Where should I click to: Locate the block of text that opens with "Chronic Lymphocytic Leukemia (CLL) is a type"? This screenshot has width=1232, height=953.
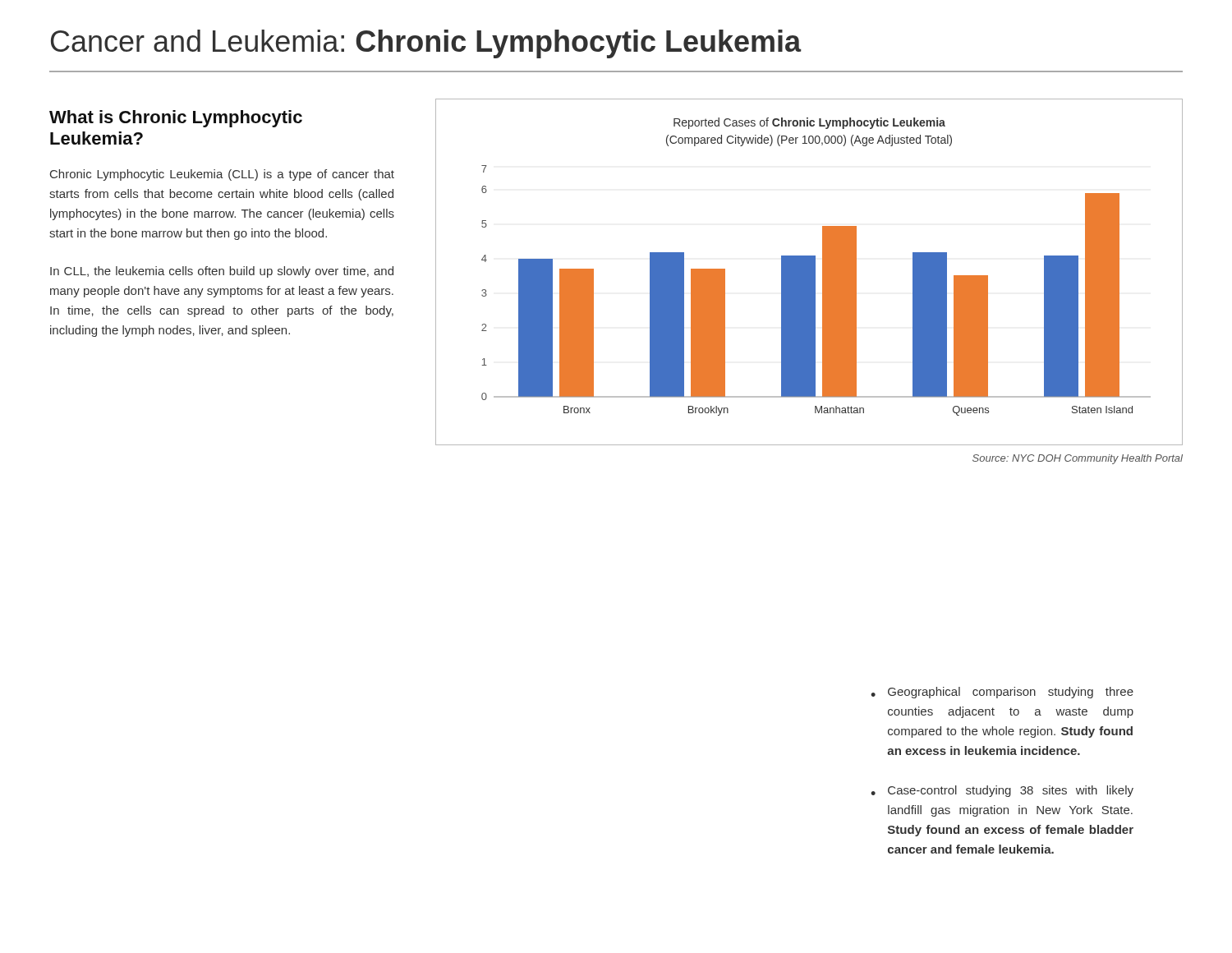222,203
